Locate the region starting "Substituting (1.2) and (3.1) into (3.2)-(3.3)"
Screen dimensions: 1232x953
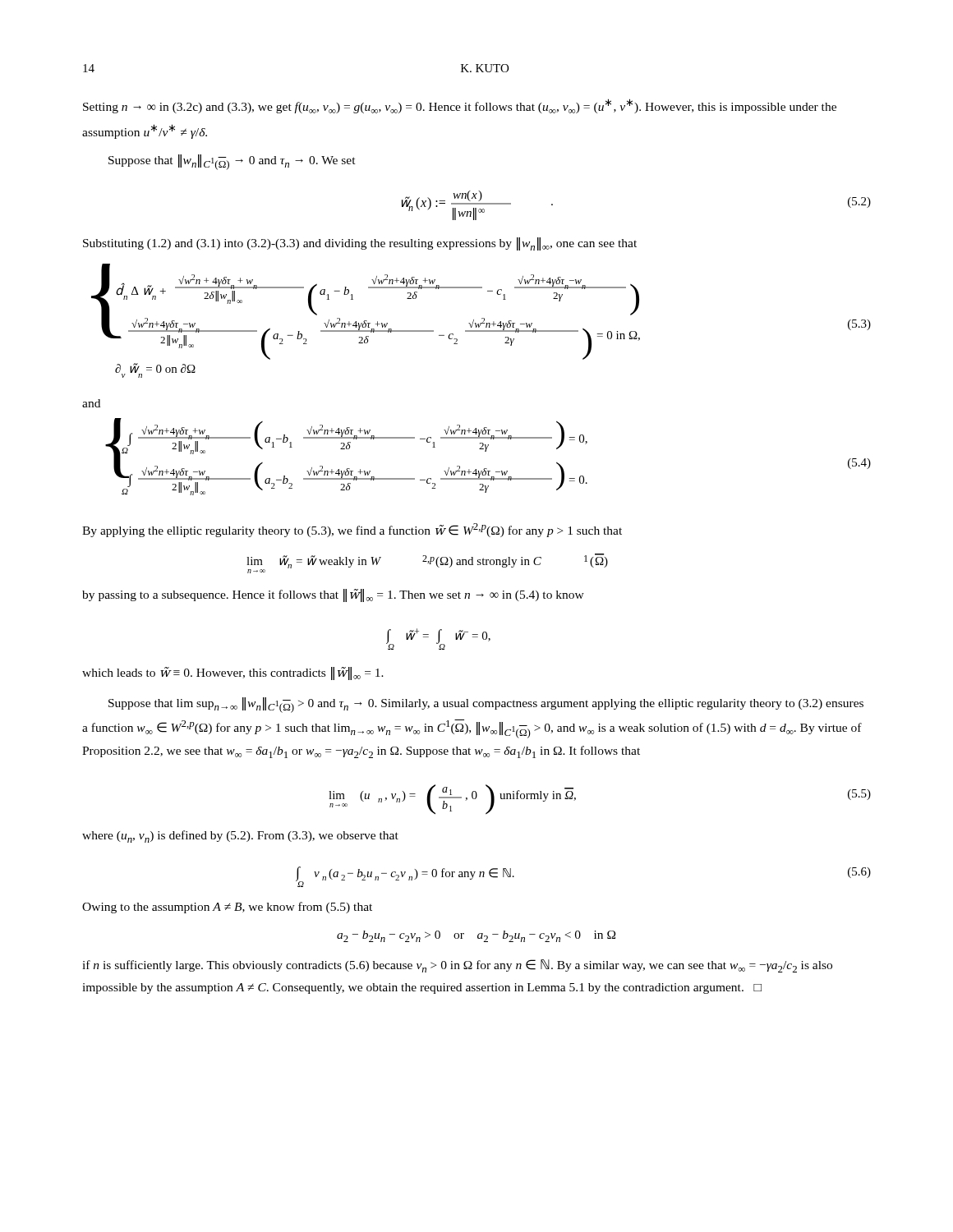360,244
